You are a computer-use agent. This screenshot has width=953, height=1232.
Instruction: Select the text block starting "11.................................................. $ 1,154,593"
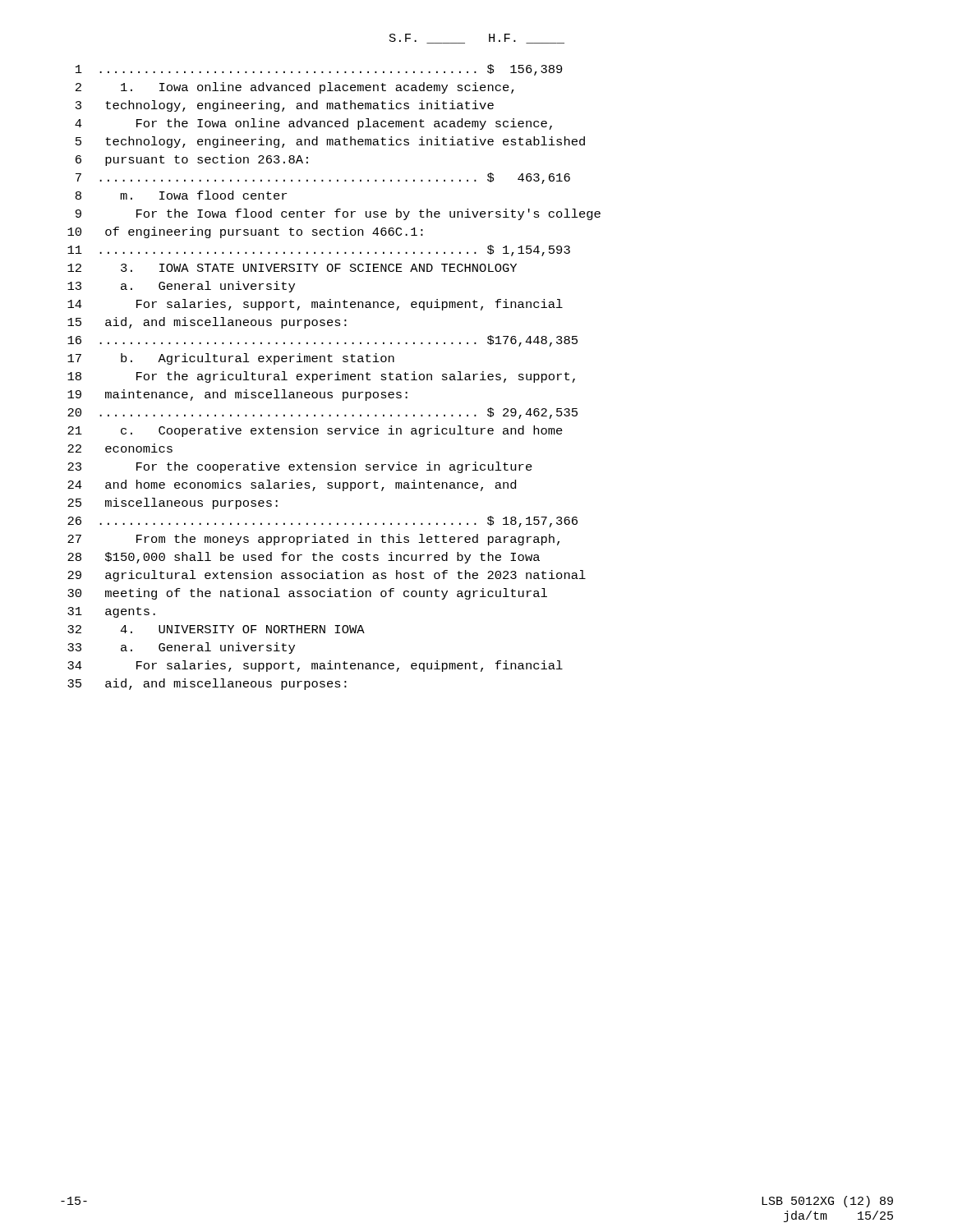pyautogui.click(x=315, y=251)
